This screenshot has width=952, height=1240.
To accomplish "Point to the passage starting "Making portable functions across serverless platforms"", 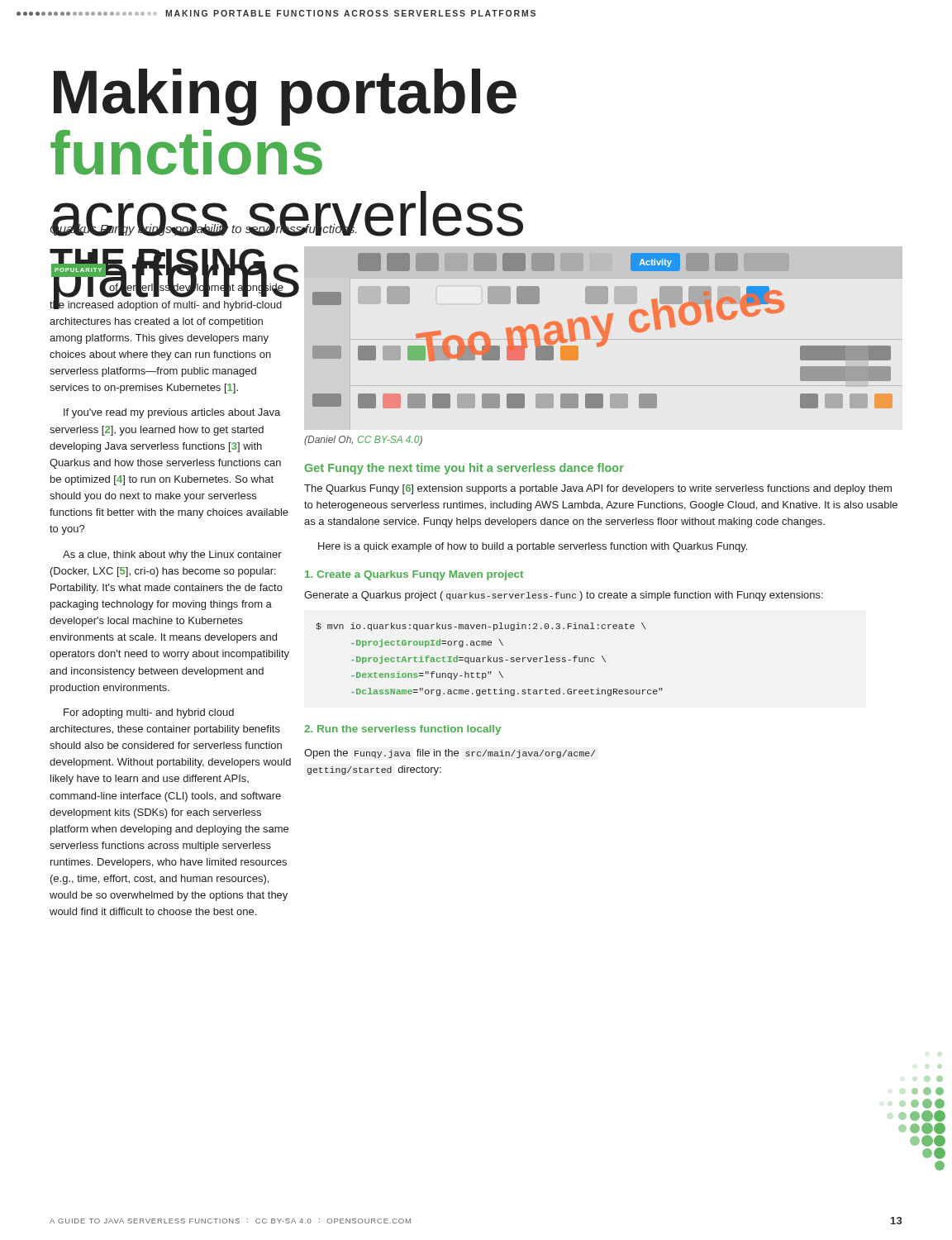I will [x=421, y=184].
